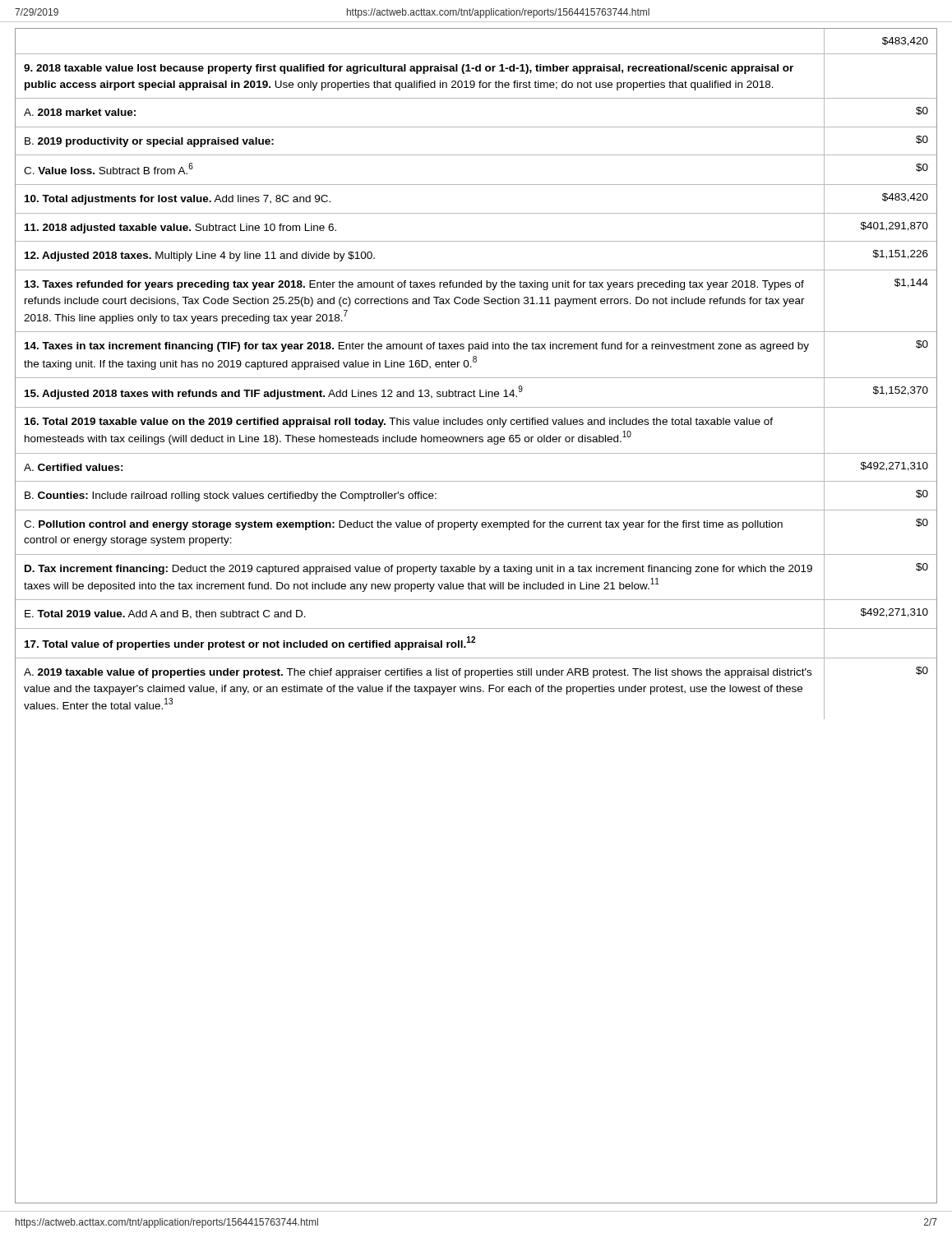Where is the passage that starts "B. 2019 productivity or special appraised"?
The height and width of the screenshot is (1233, 952).
(149, 141)
